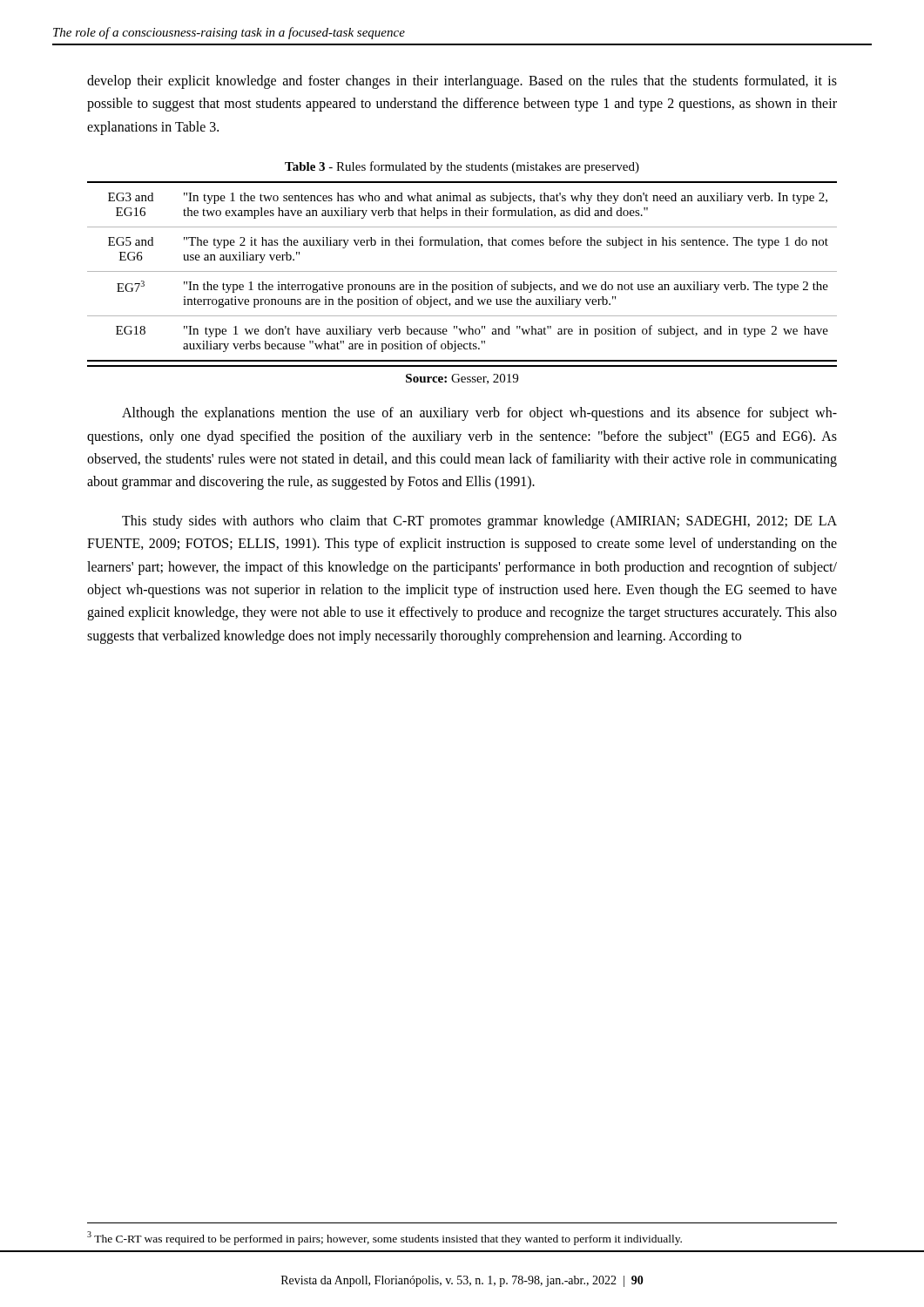
Task: Navigate to the element starting "develop their explicit knowledge and"
Action: 462,104
